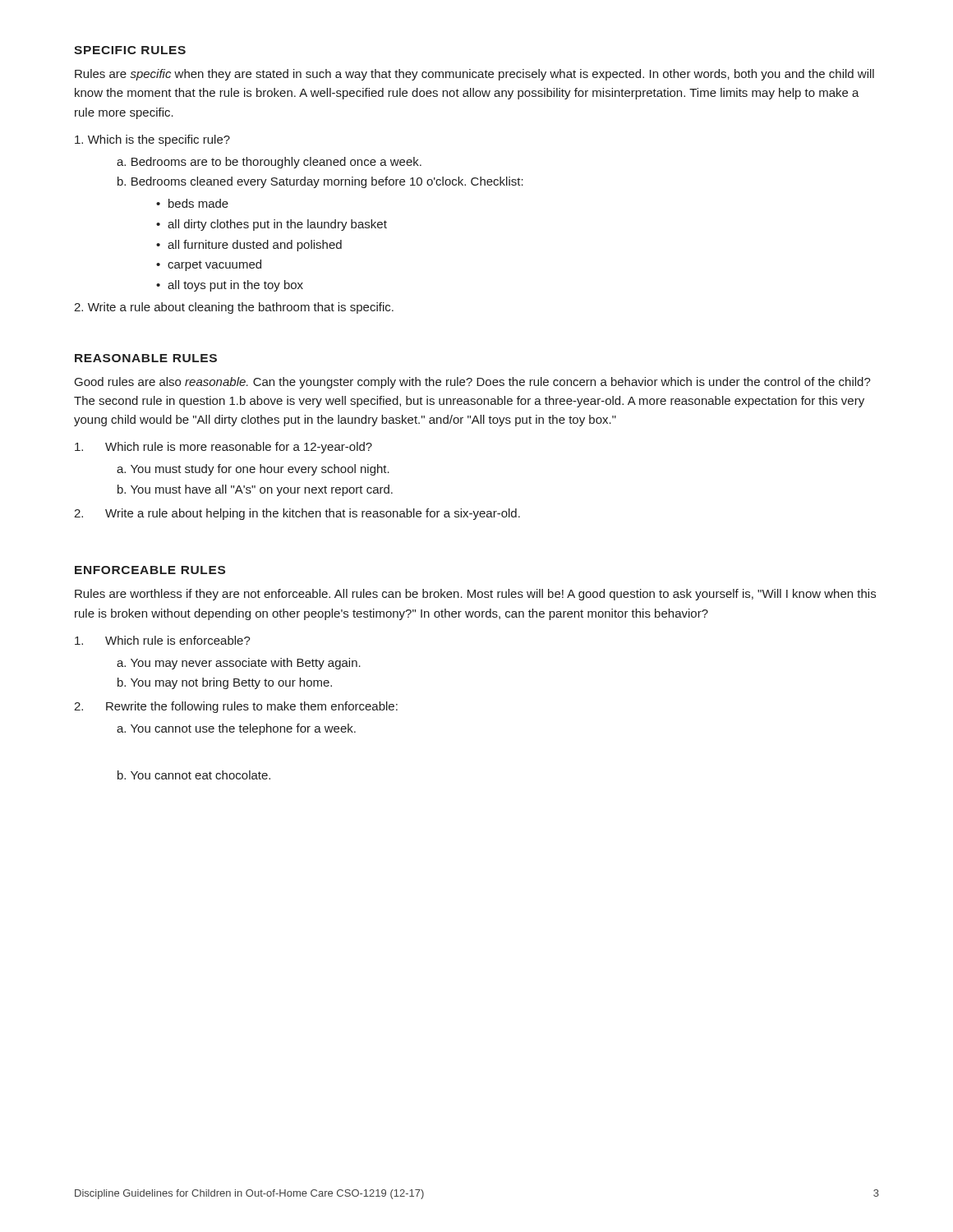Viewport: 953px width, 1232px height.
Task: Locate the passage starting "b. You may not bring"
Action: click(225, 682)
